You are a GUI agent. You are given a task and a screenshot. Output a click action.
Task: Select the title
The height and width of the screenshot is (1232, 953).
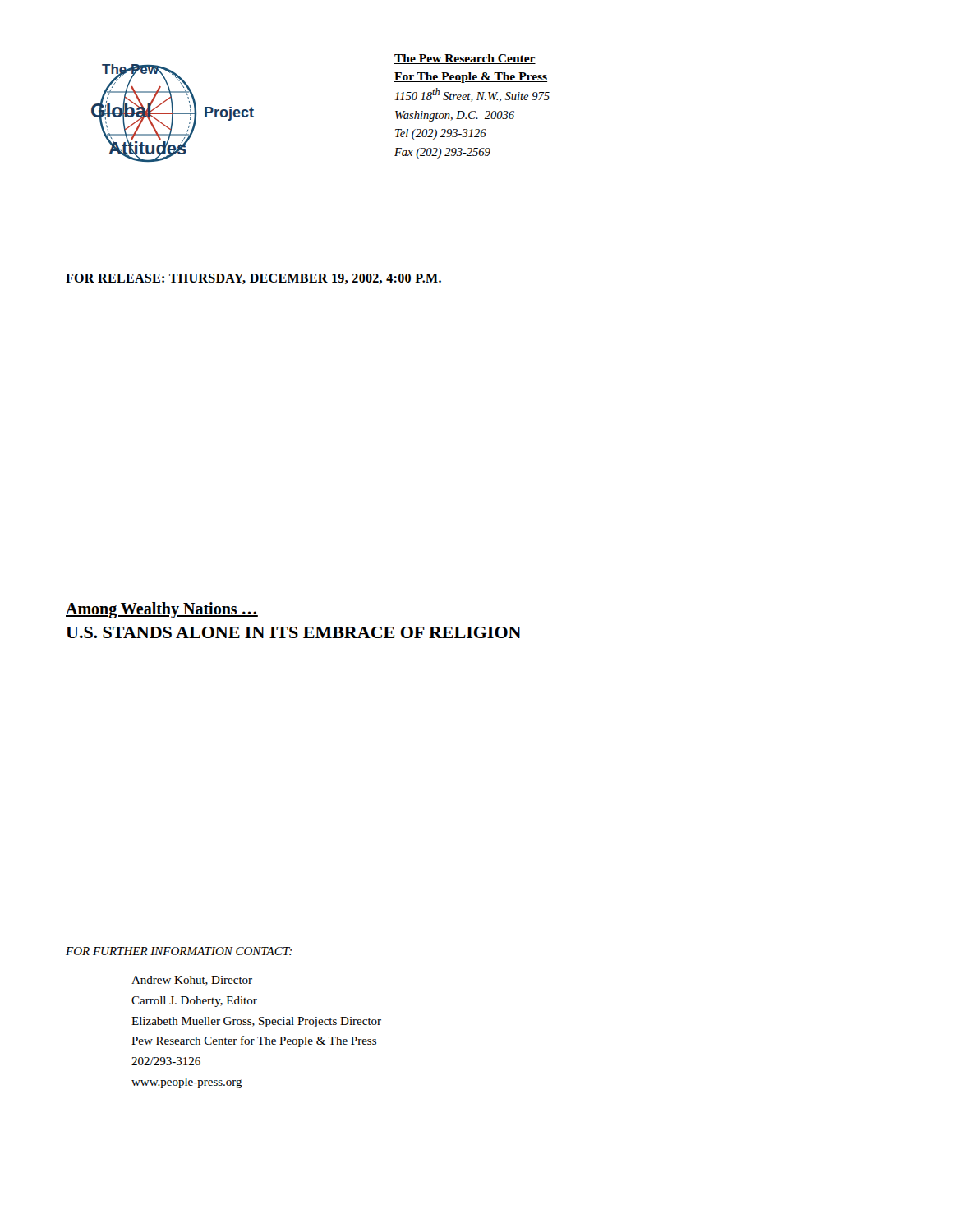pos(293,621)
